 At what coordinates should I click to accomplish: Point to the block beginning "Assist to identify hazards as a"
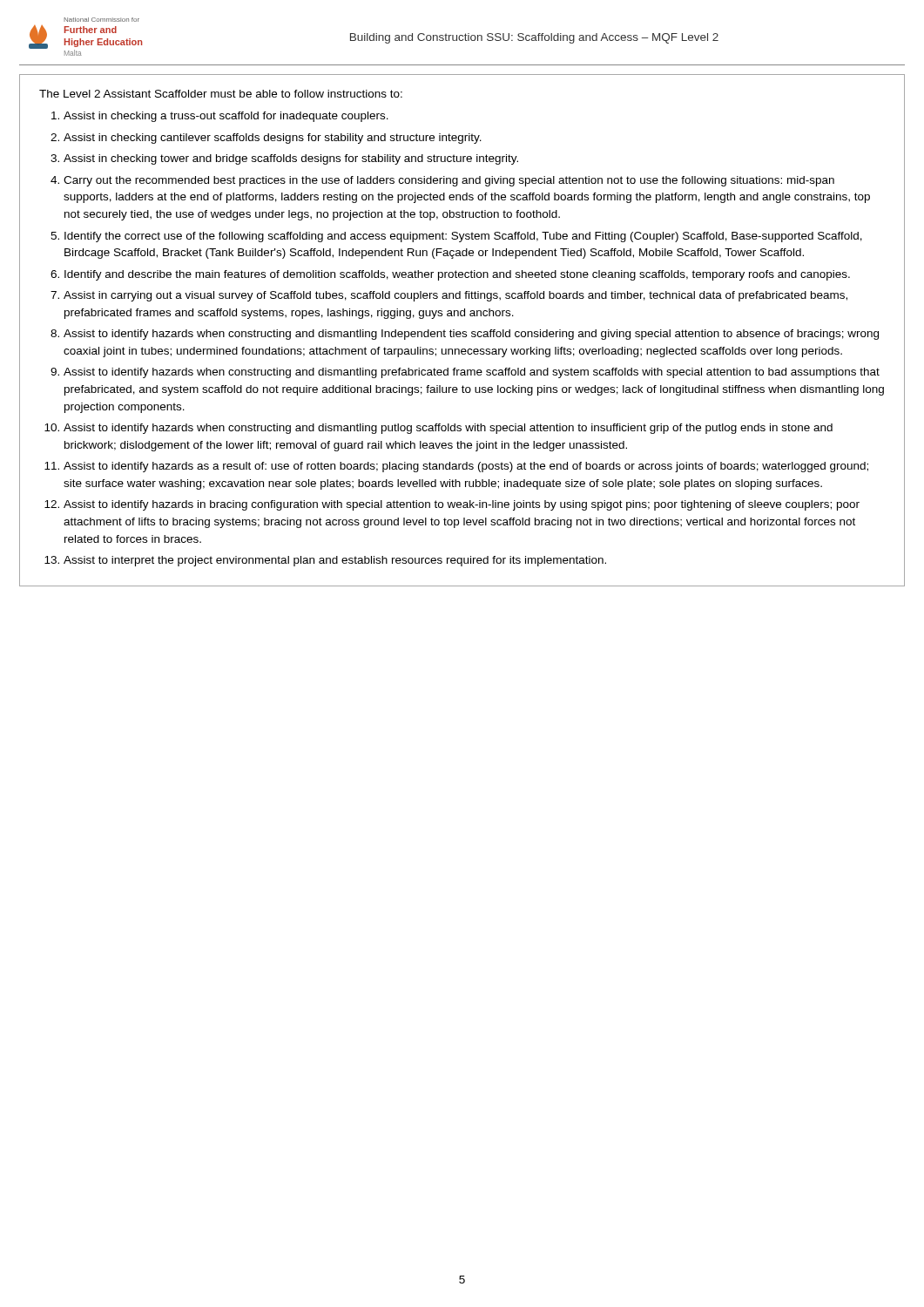point(466,474)
